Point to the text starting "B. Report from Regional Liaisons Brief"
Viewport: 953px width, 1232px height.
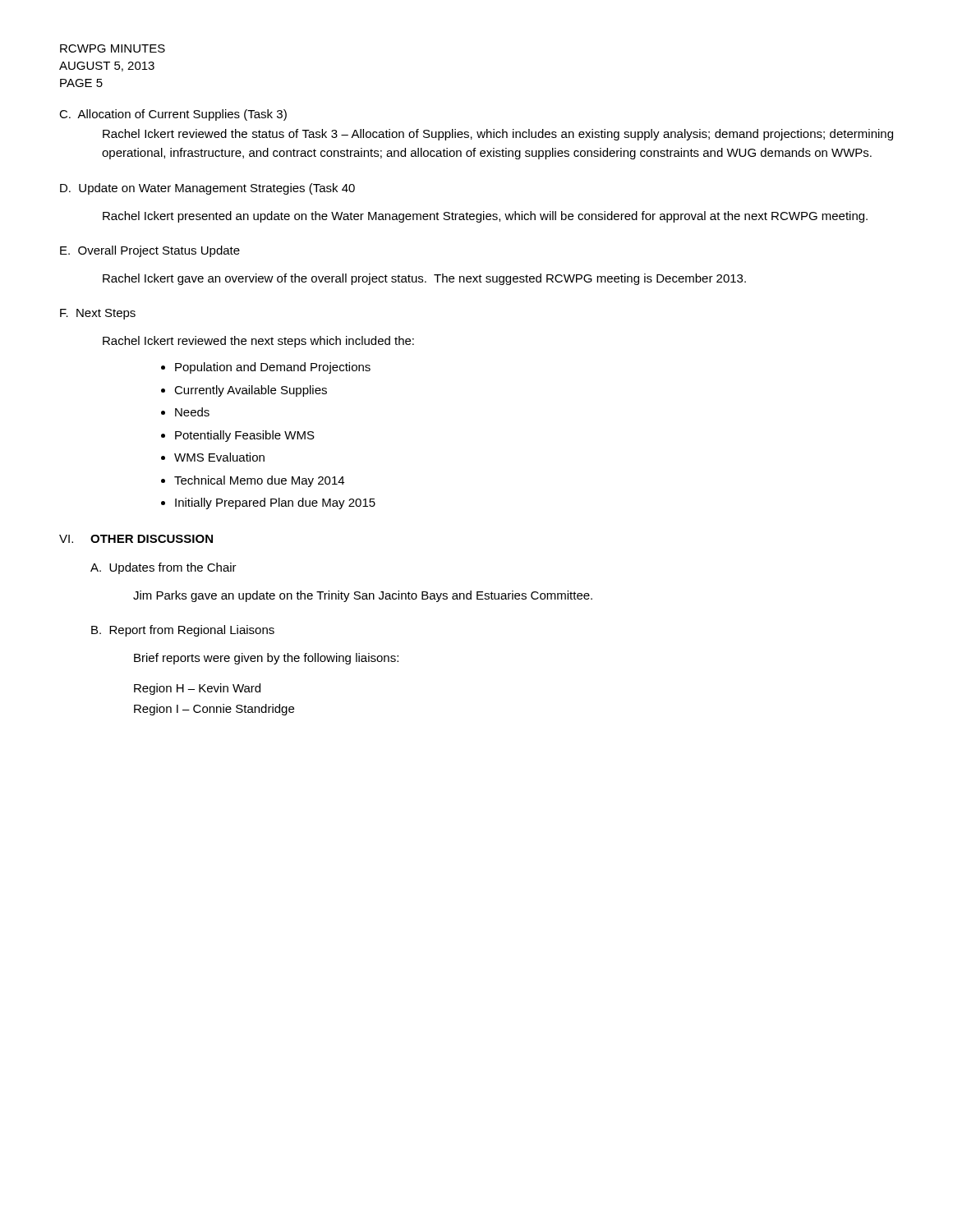click(183, 631)
